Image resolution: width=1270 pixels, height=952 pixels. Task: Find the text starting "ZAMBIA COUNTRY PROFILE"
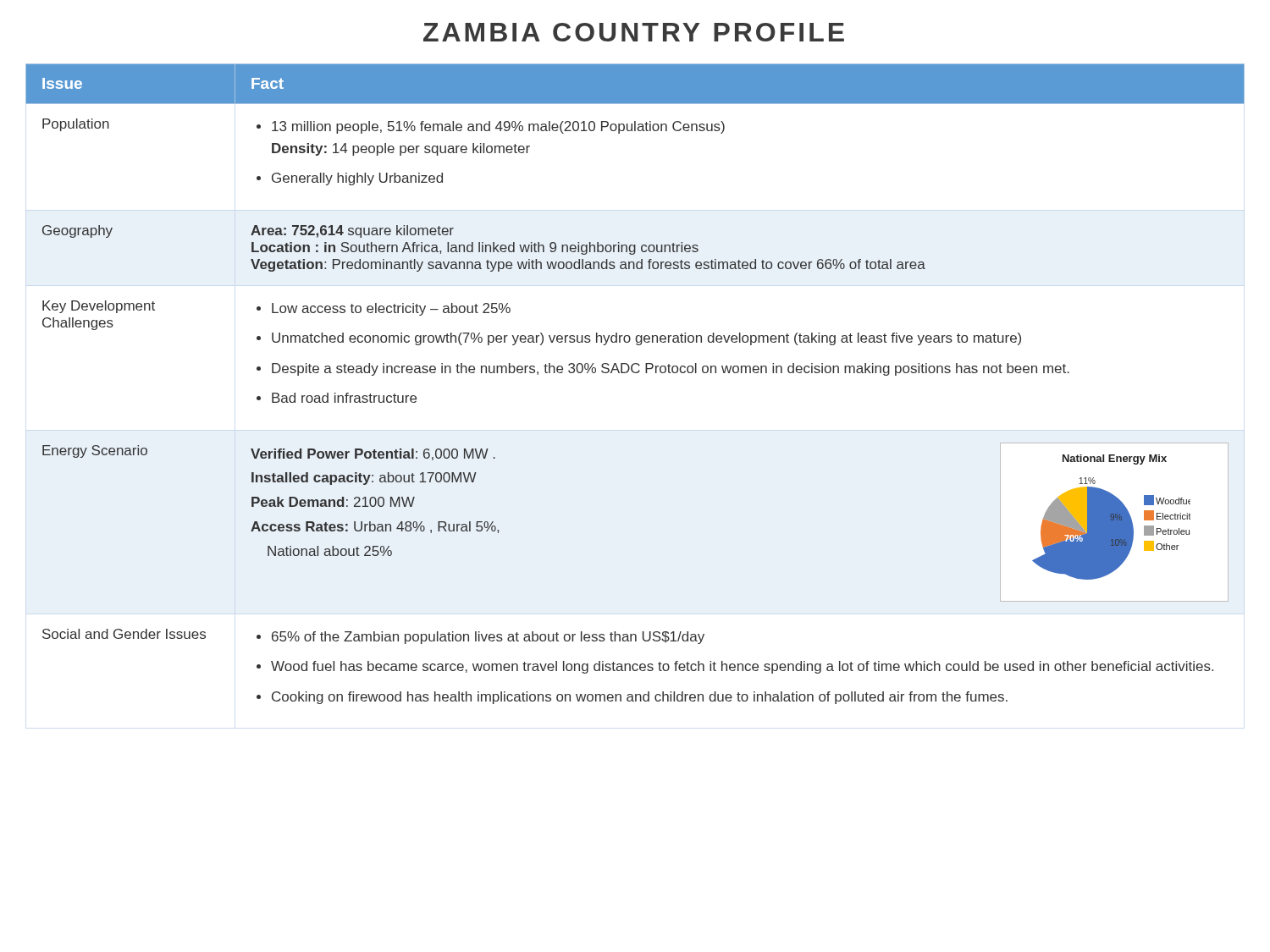(635, 32)
